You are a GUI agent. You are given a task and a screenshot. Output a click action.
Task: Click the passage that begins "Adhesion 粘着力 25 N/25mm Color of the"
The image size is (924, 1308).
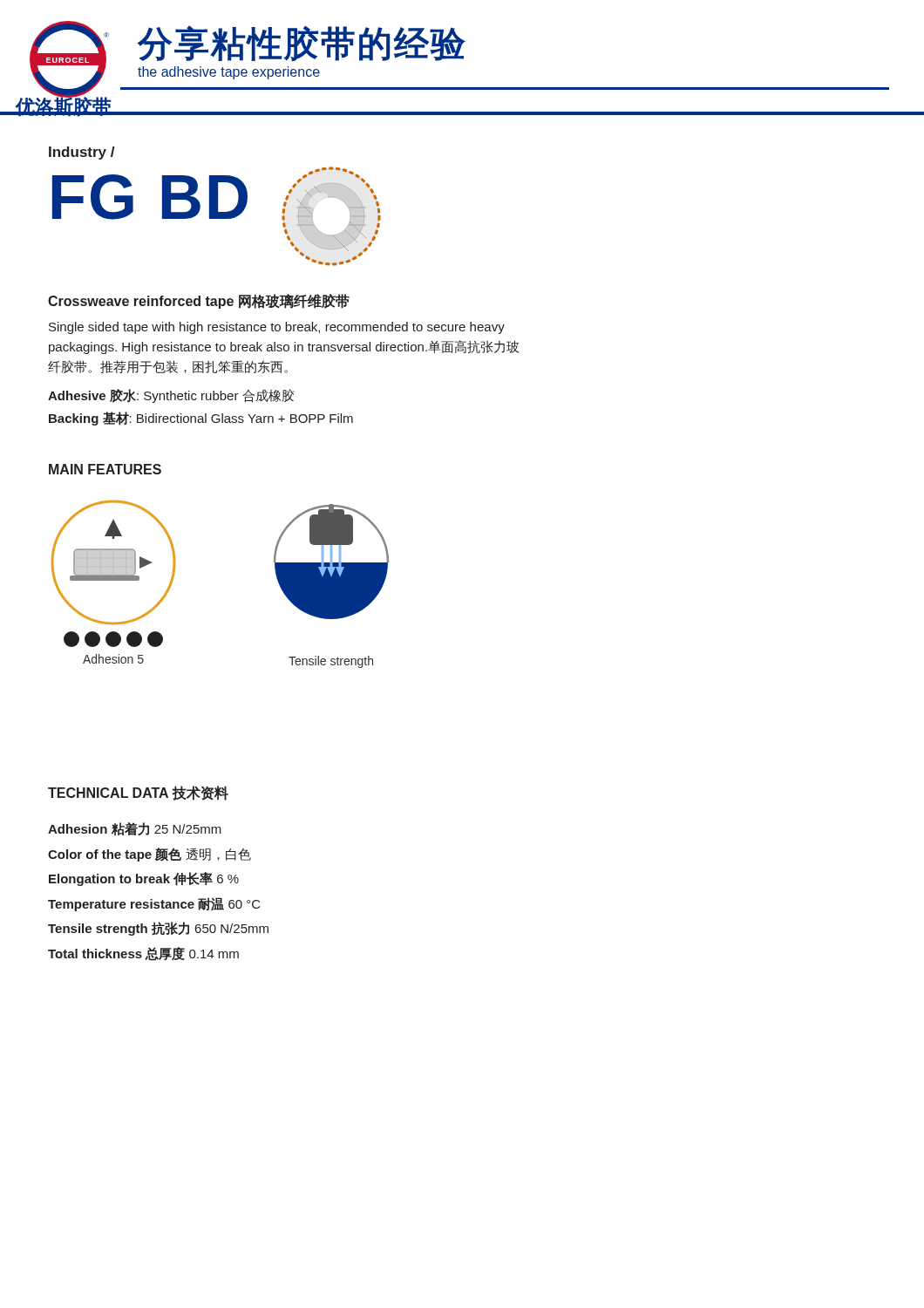tap(135, 829)
